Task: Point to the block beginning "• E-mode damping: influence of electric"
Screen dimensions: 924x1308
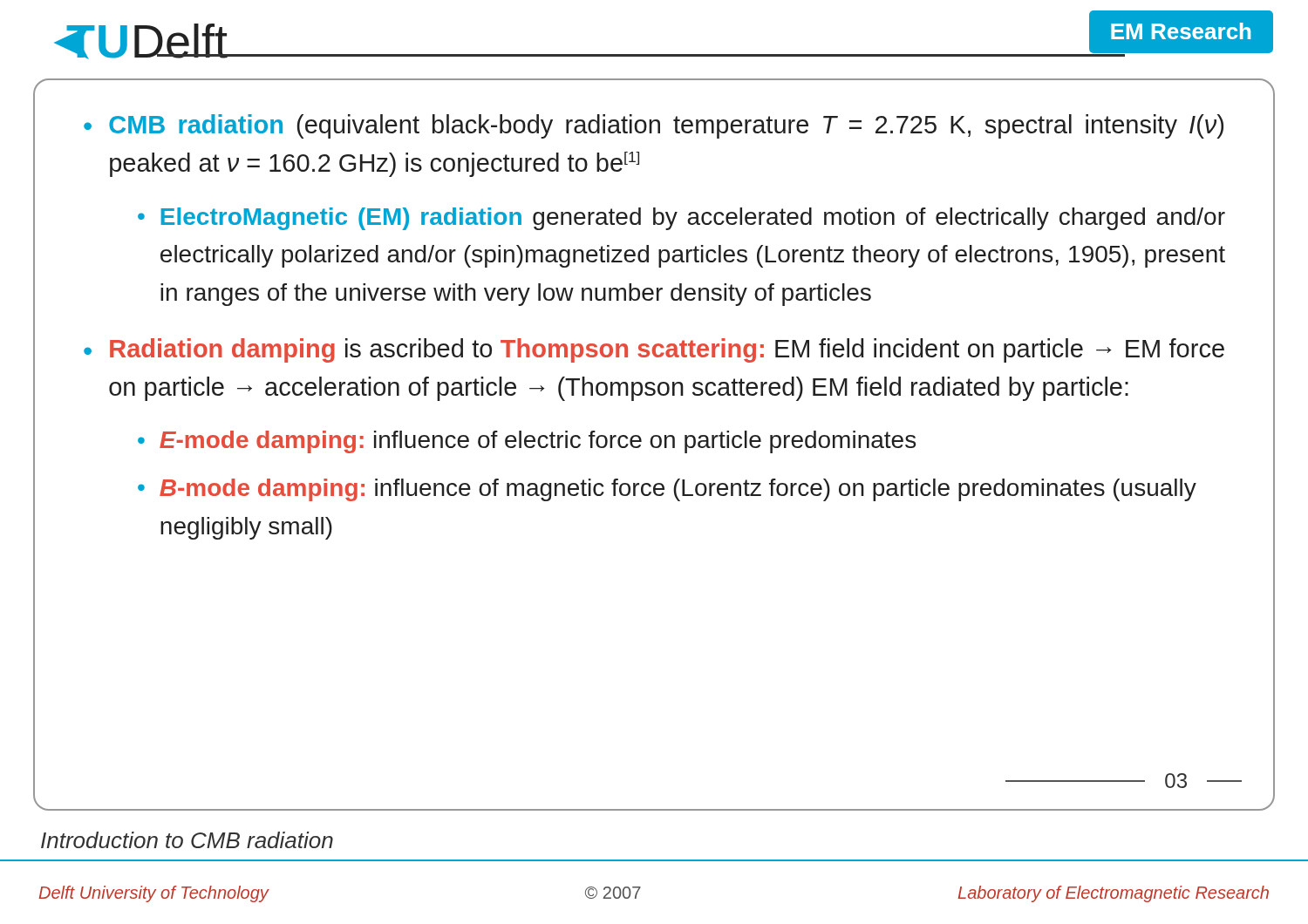Action: tap(527, 440)
